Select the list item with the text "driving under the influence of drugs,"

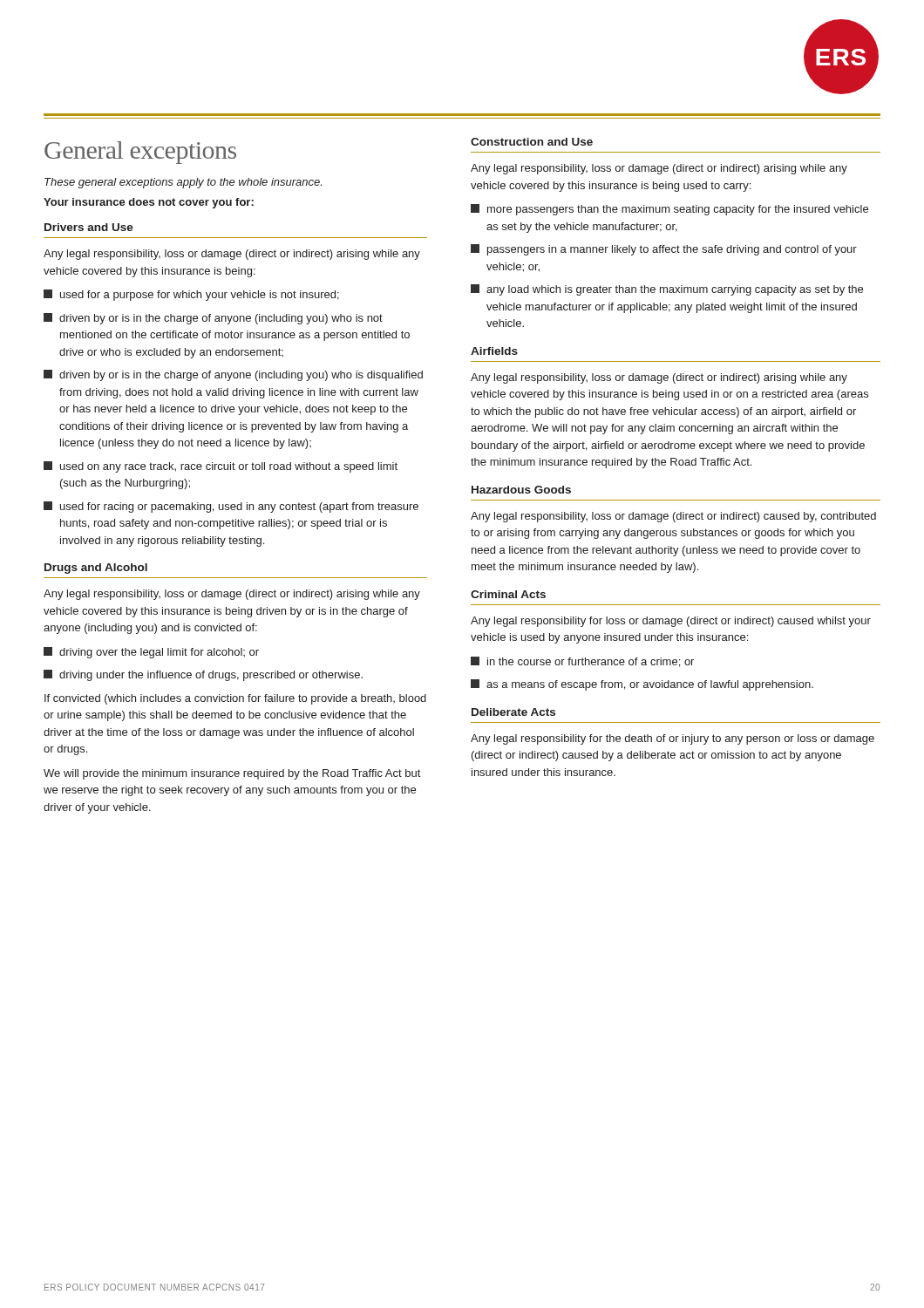pos(235,675)
